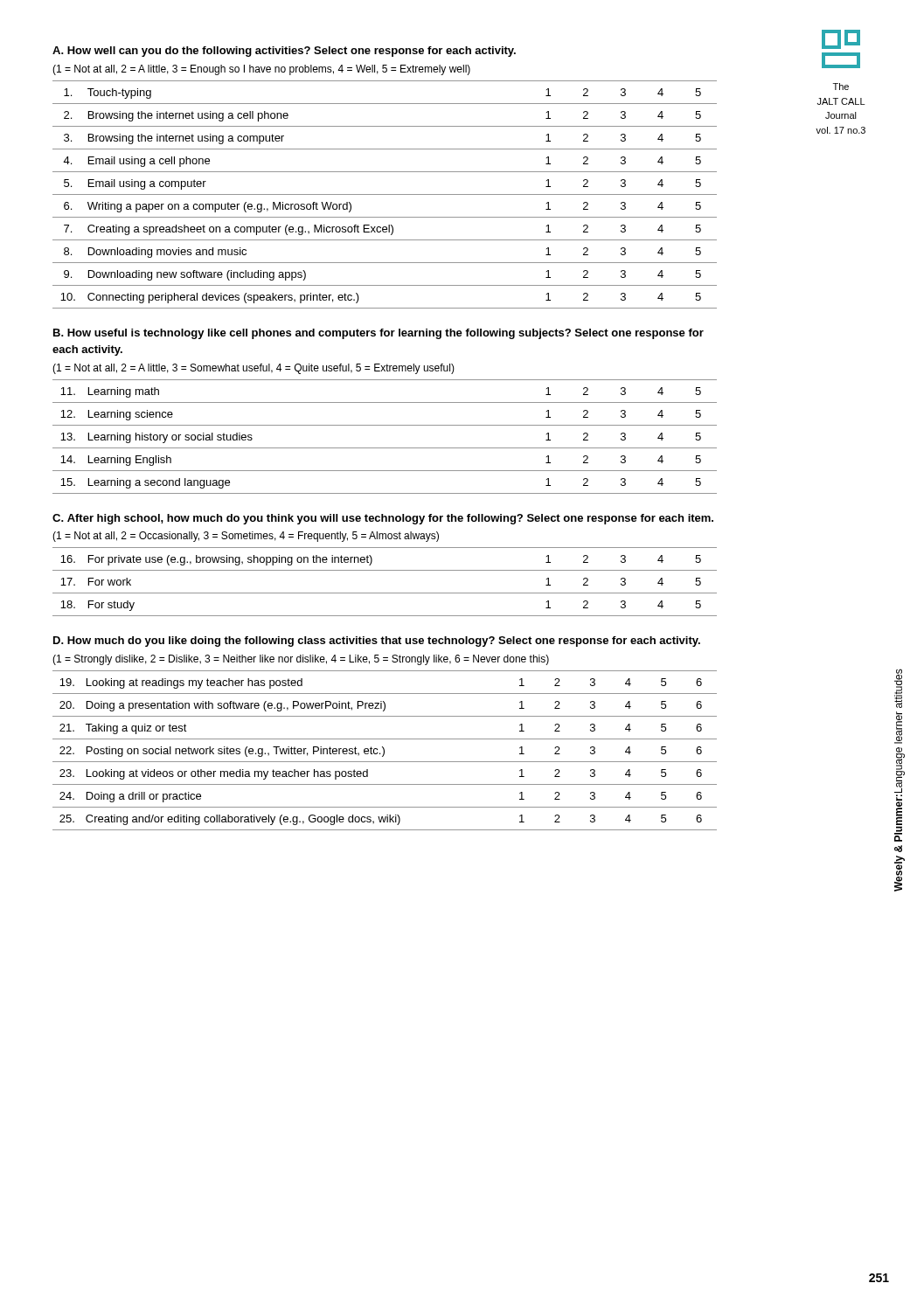Locate the text with the text "TheJALT CALLJournalvol. 17 no.3"
The height and width of the screenshot is (1311, 924).
click(x=841, y=108)
